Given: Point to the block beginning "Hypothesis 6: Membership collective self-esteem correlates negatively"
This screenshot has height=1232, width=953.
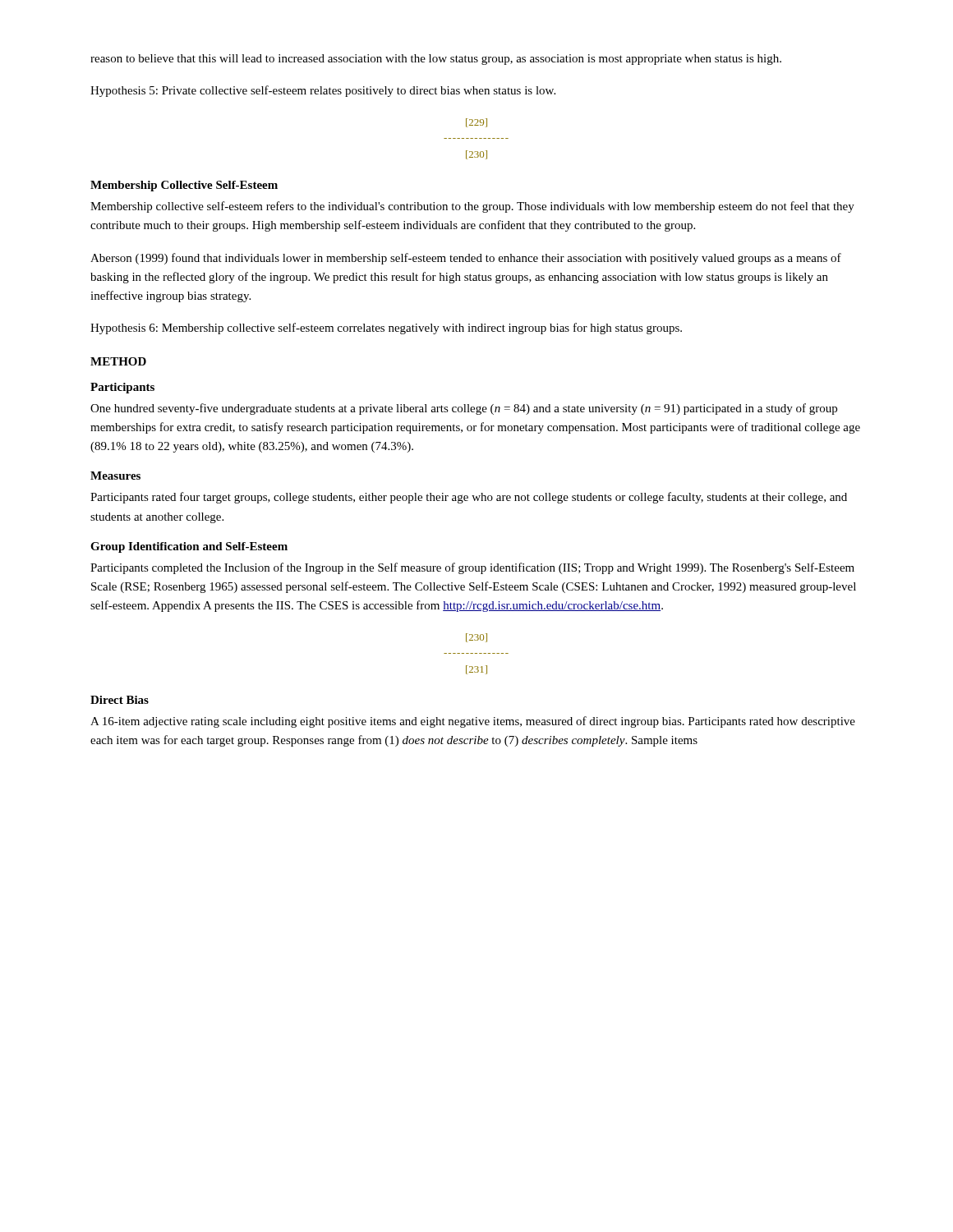Looking at the screenshot, I should click(387, 328).
